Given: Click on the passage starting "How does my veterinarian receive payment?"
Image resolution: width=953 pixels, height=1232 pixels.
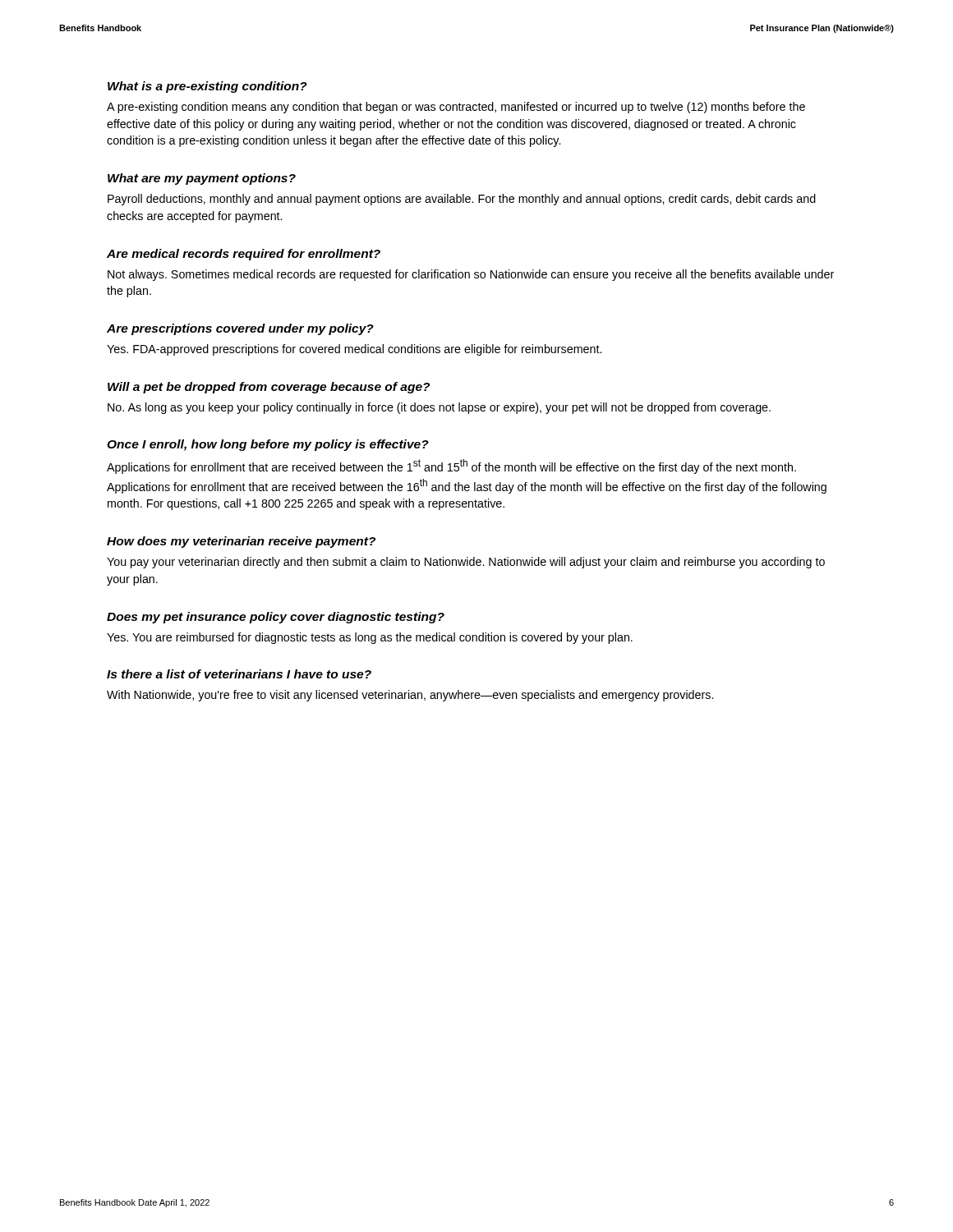Looking at the screenshot, I should [241, 541].
